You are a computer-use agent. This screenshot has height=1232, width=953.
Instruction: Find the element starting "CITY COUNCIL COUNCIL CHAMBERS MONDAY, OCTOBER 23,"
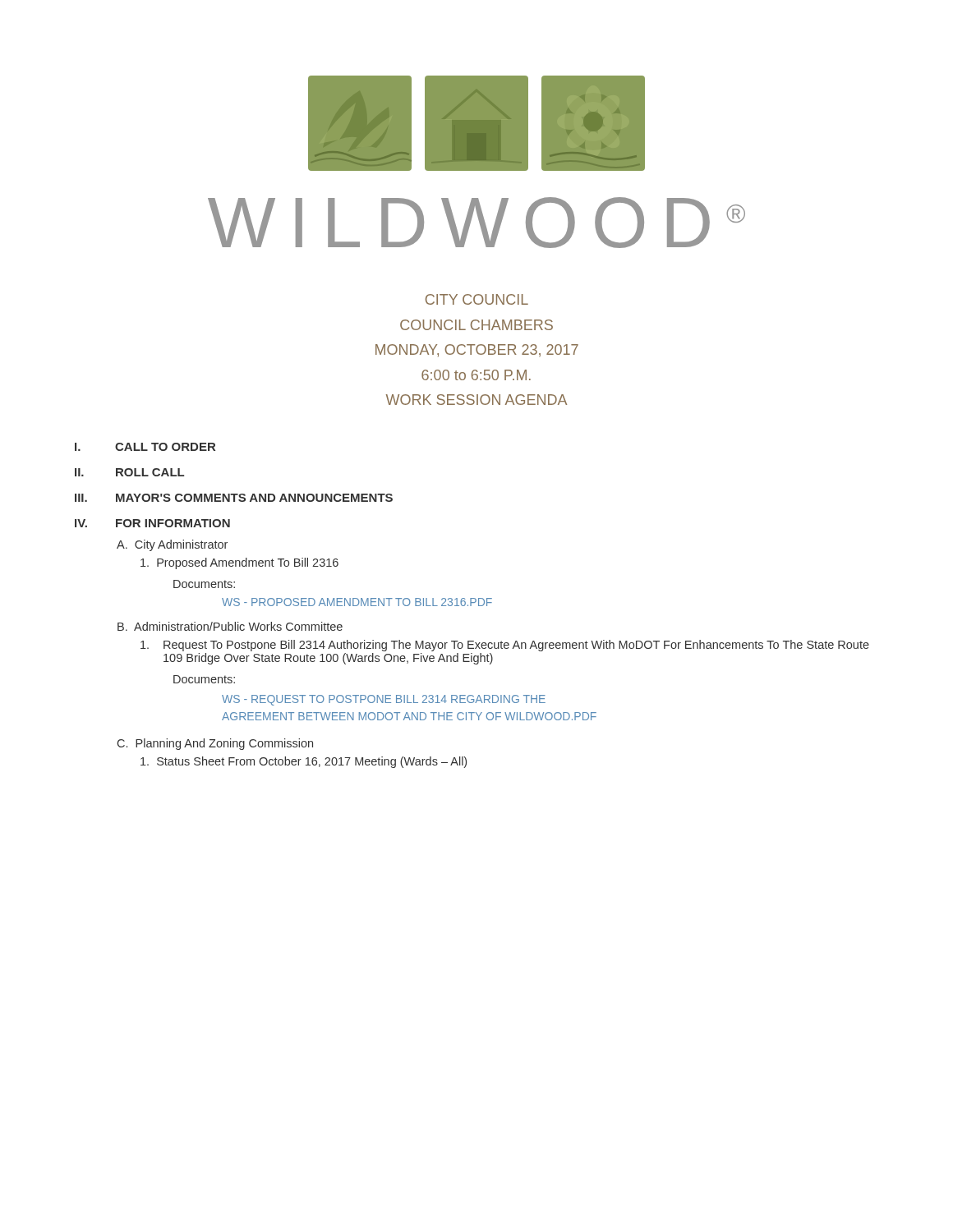pyautogui.click(x=476, y=350)
